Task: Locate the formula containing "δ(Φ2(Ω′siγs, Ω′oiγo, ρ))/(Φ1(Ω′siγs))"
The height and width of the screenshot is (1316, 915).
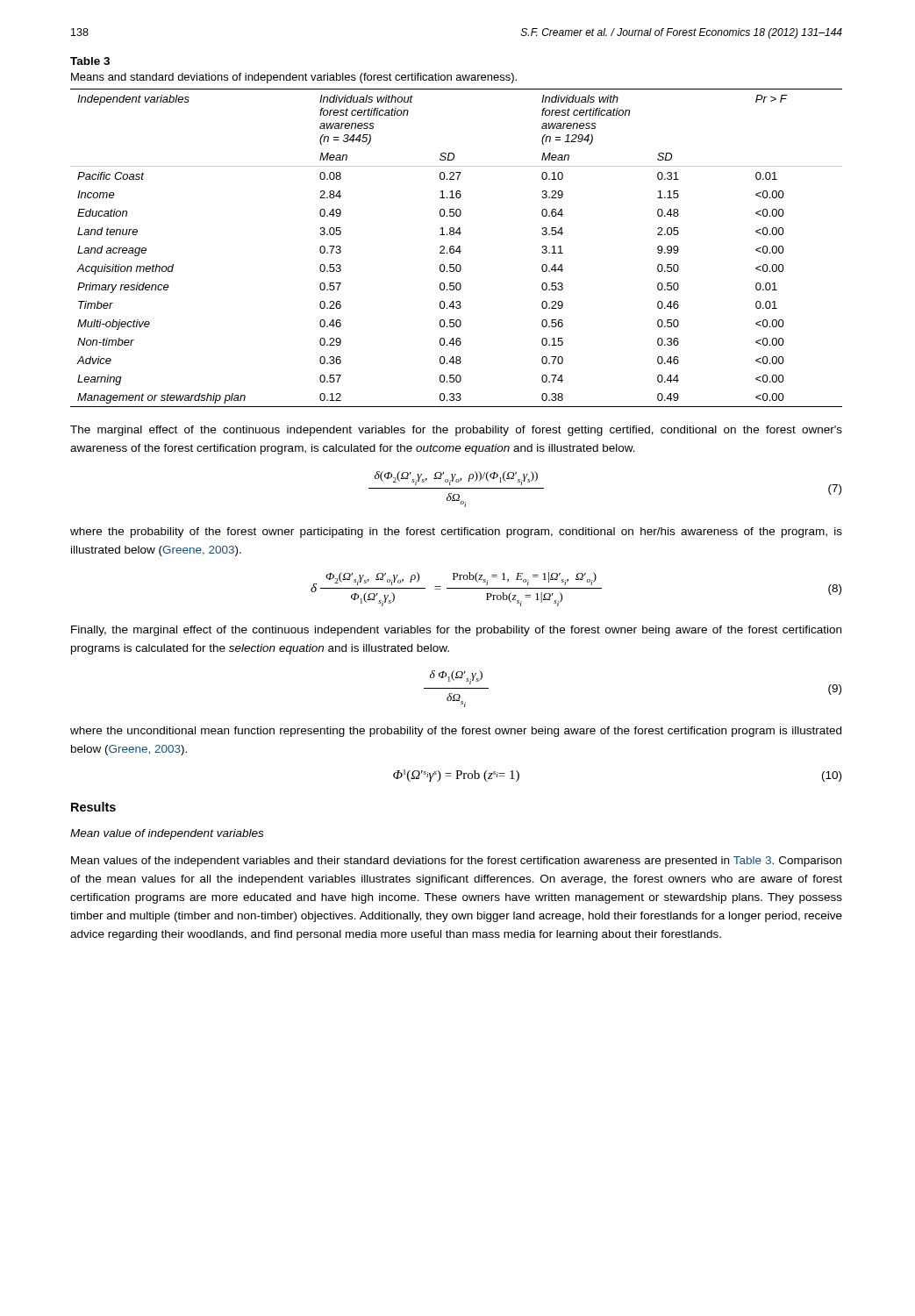Action: pos(474,489)
